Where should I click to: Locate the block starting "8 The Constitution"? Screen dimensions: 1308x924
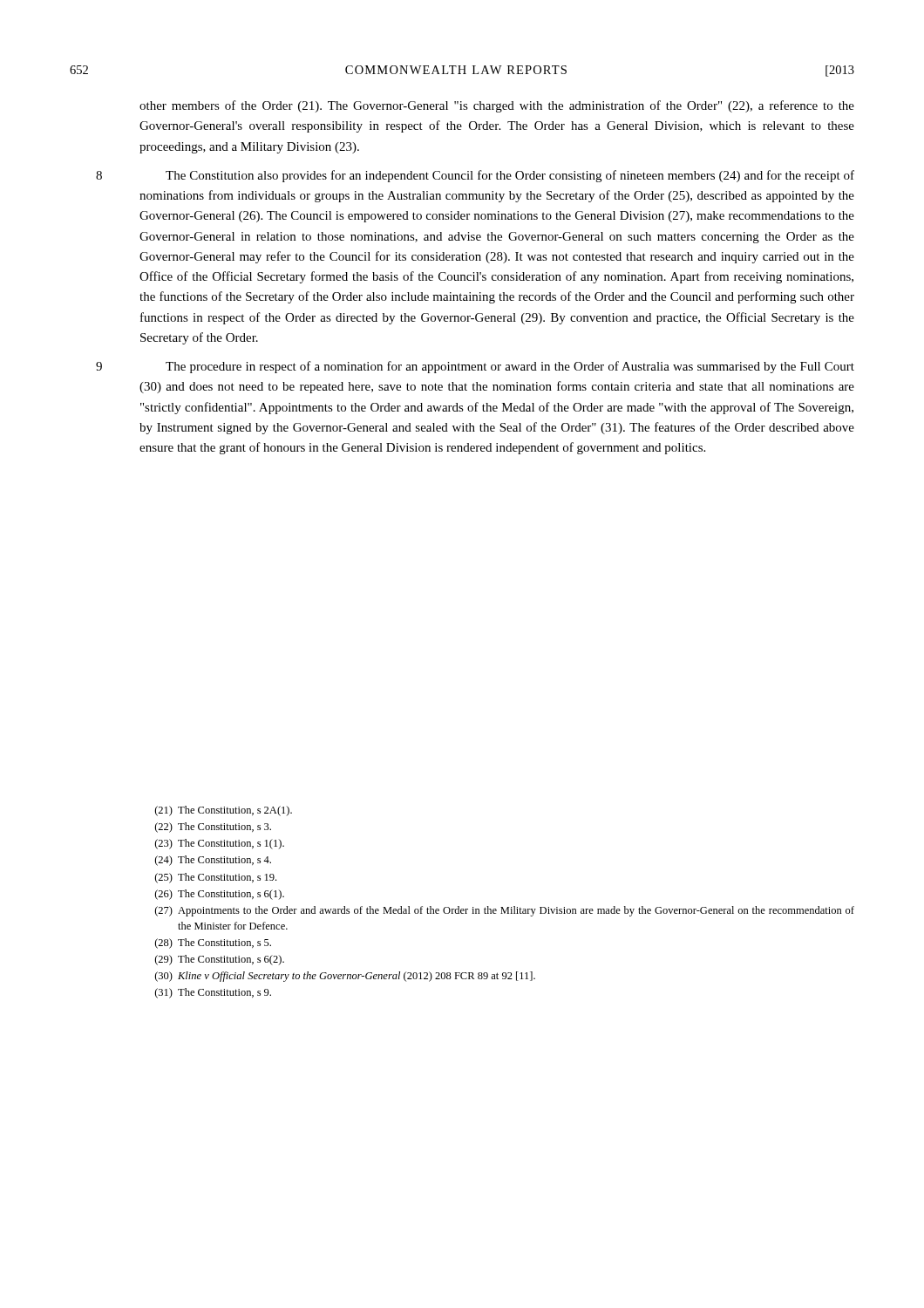pyautogui.click(x=497, y=255)
